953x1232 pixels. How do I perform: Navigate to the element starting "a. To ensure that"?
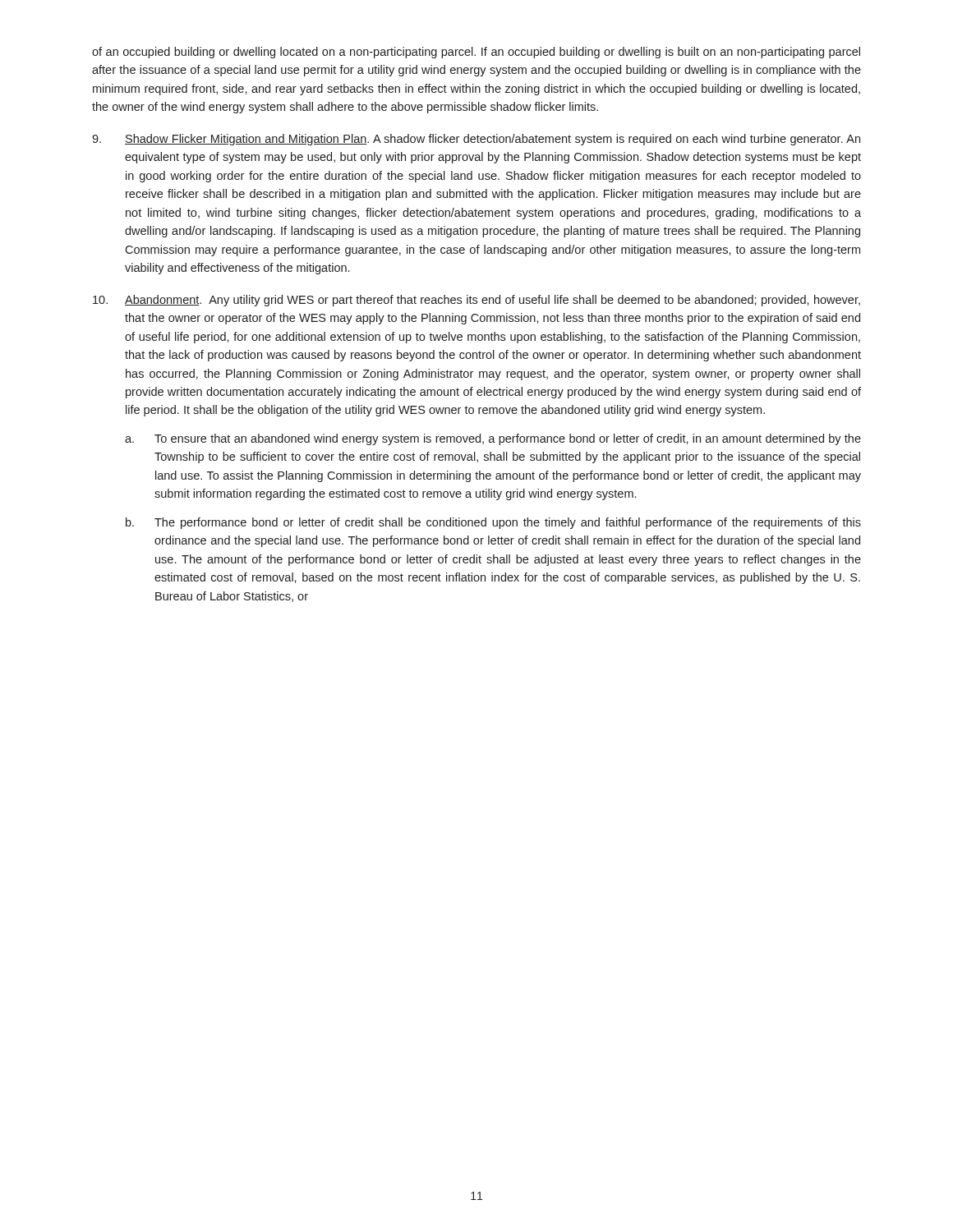pyautogui.click(x=493, y=466)
